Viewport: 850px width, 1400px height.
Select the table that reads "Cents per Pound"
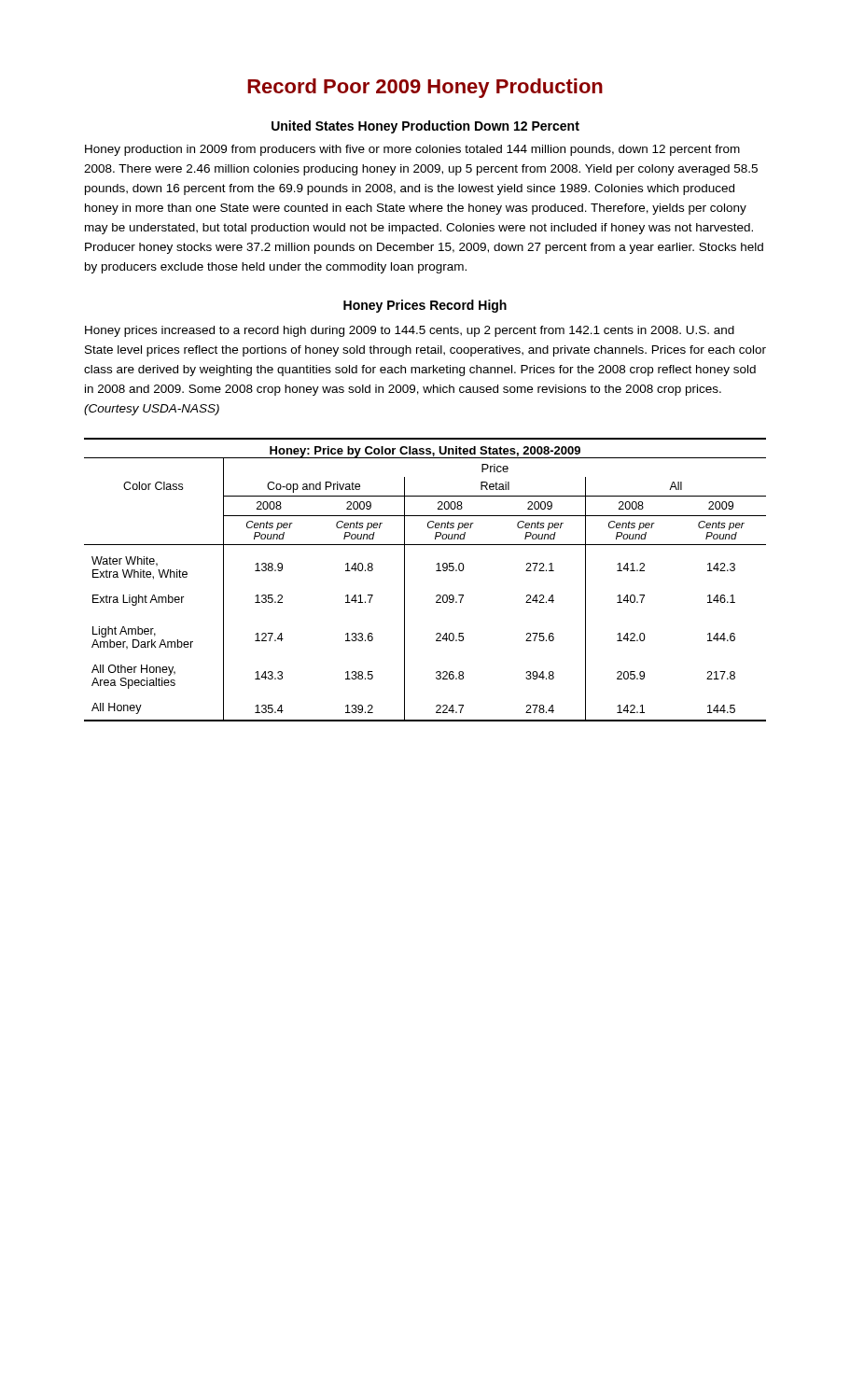click(x=425, y=580)
